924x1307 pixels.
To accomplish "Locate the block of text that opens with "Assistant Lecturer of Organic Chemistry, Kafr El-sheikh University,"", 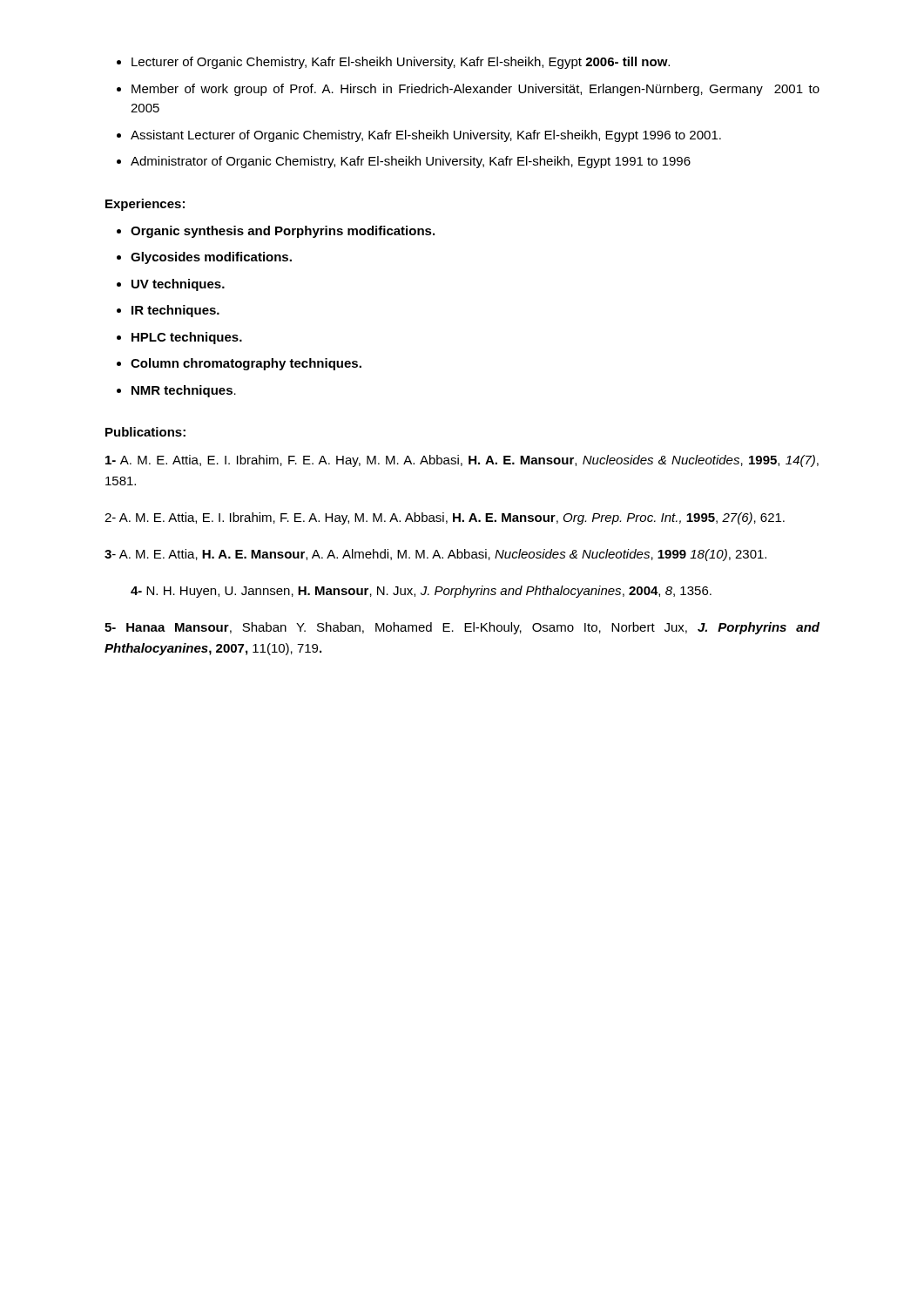I will [475, 135].
